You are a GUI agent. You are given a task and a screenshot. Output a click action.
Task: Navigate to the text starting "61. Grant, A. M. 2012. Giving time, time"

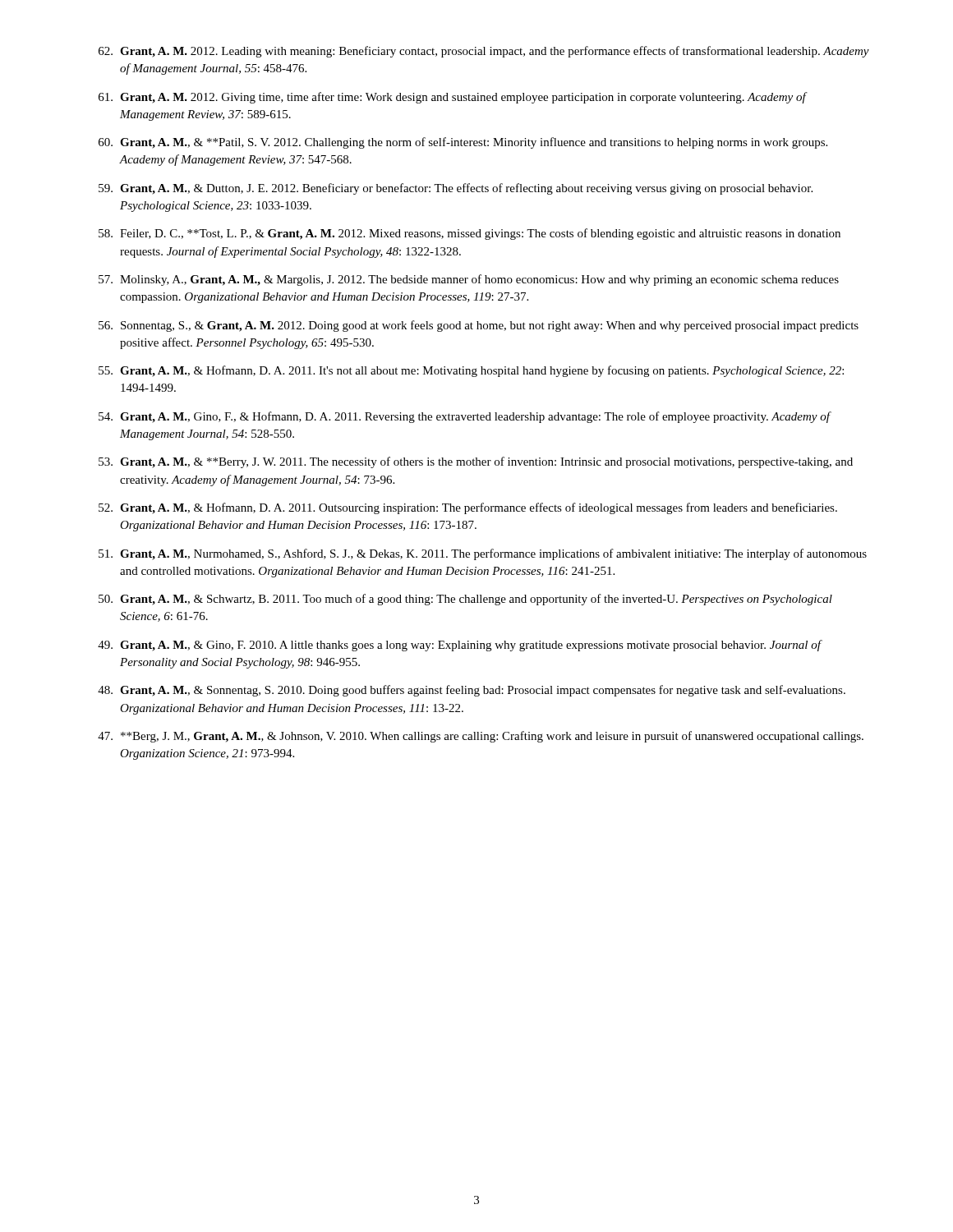click(476, 106)
